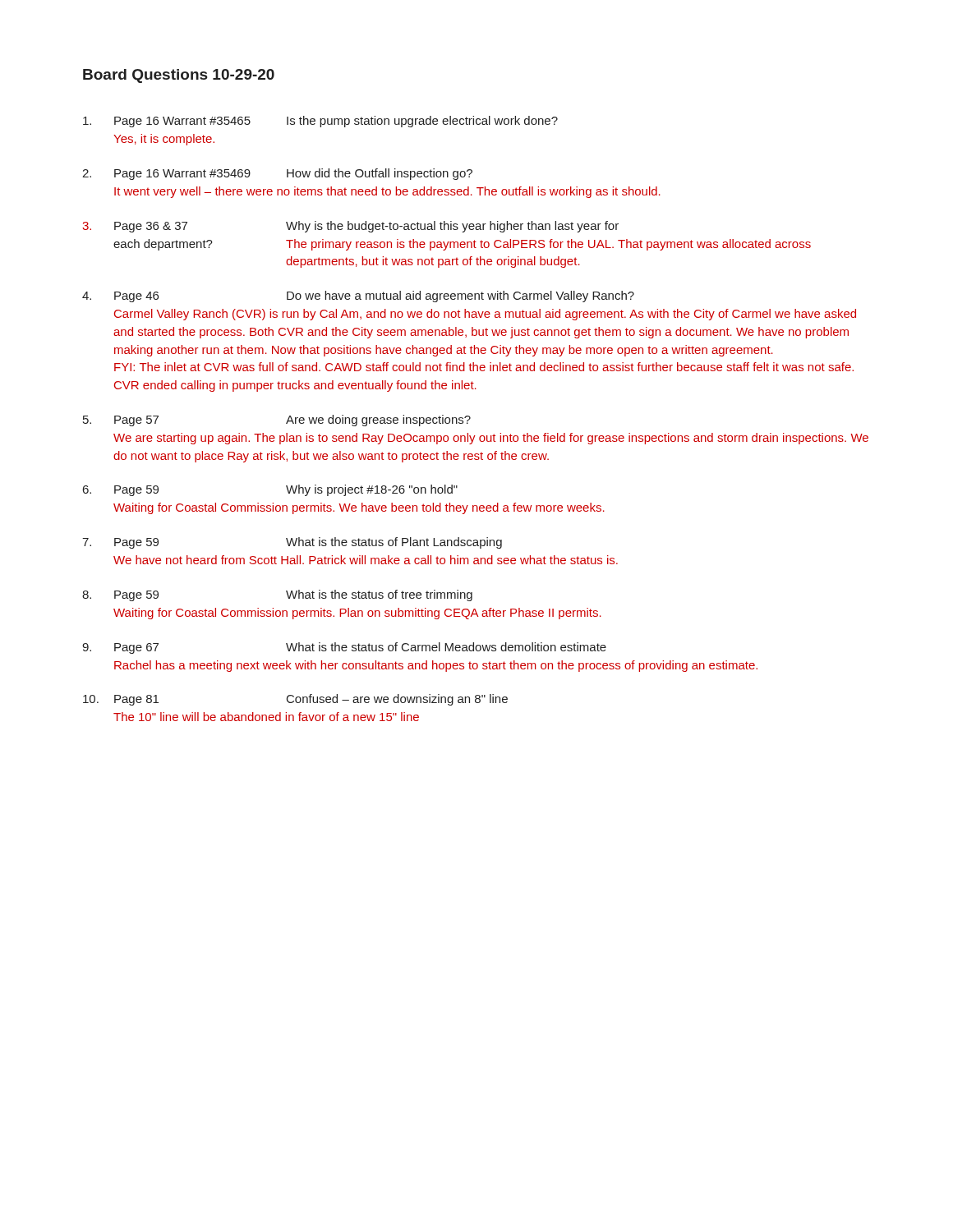This screenshot has width=953, height=1232.
Task: Find the region starting "10. Page 81 Confused – are we"
Action: (476, 709)
